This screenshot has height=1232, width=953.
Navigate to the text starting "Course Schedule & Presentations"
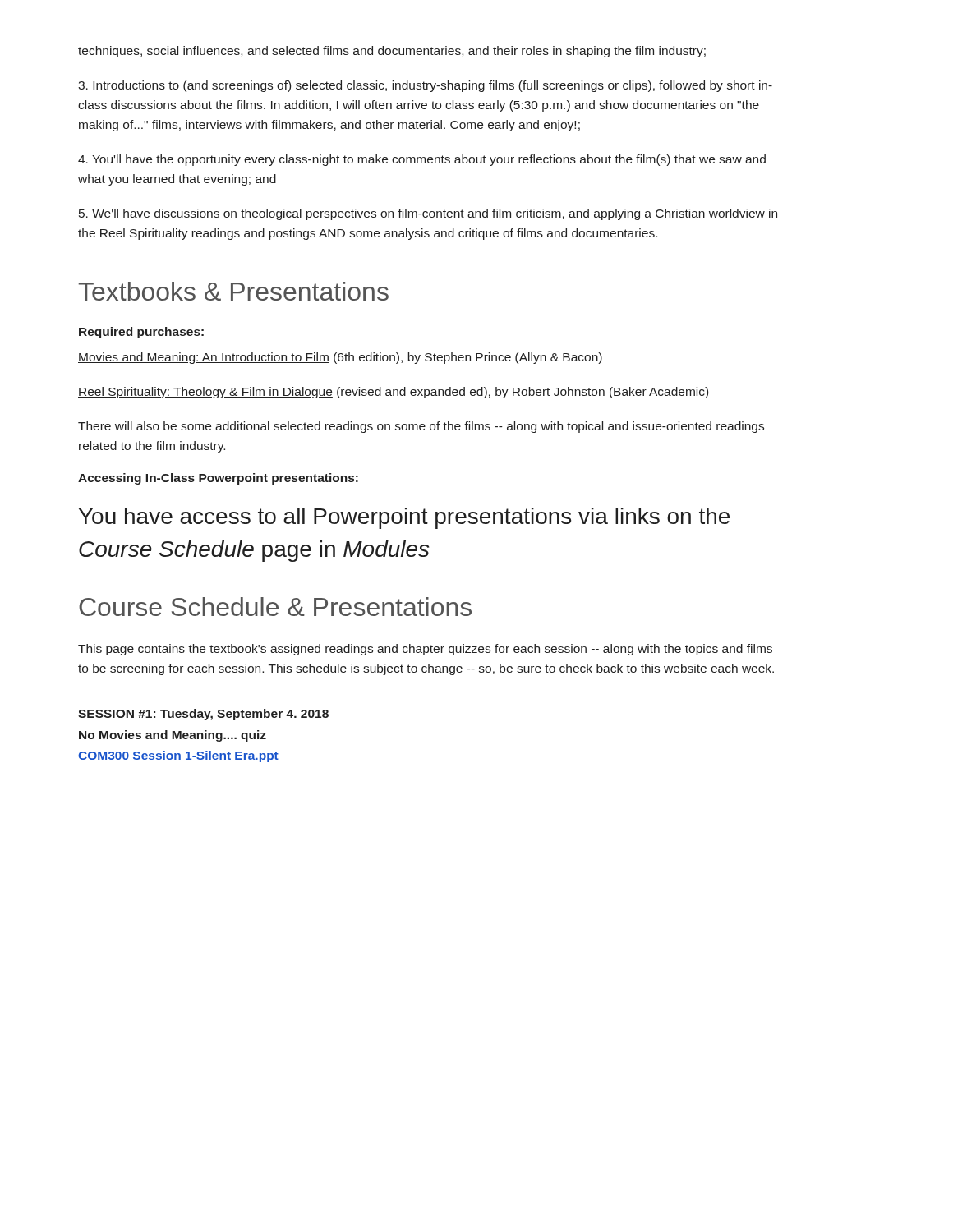click(x=275, y=607)
